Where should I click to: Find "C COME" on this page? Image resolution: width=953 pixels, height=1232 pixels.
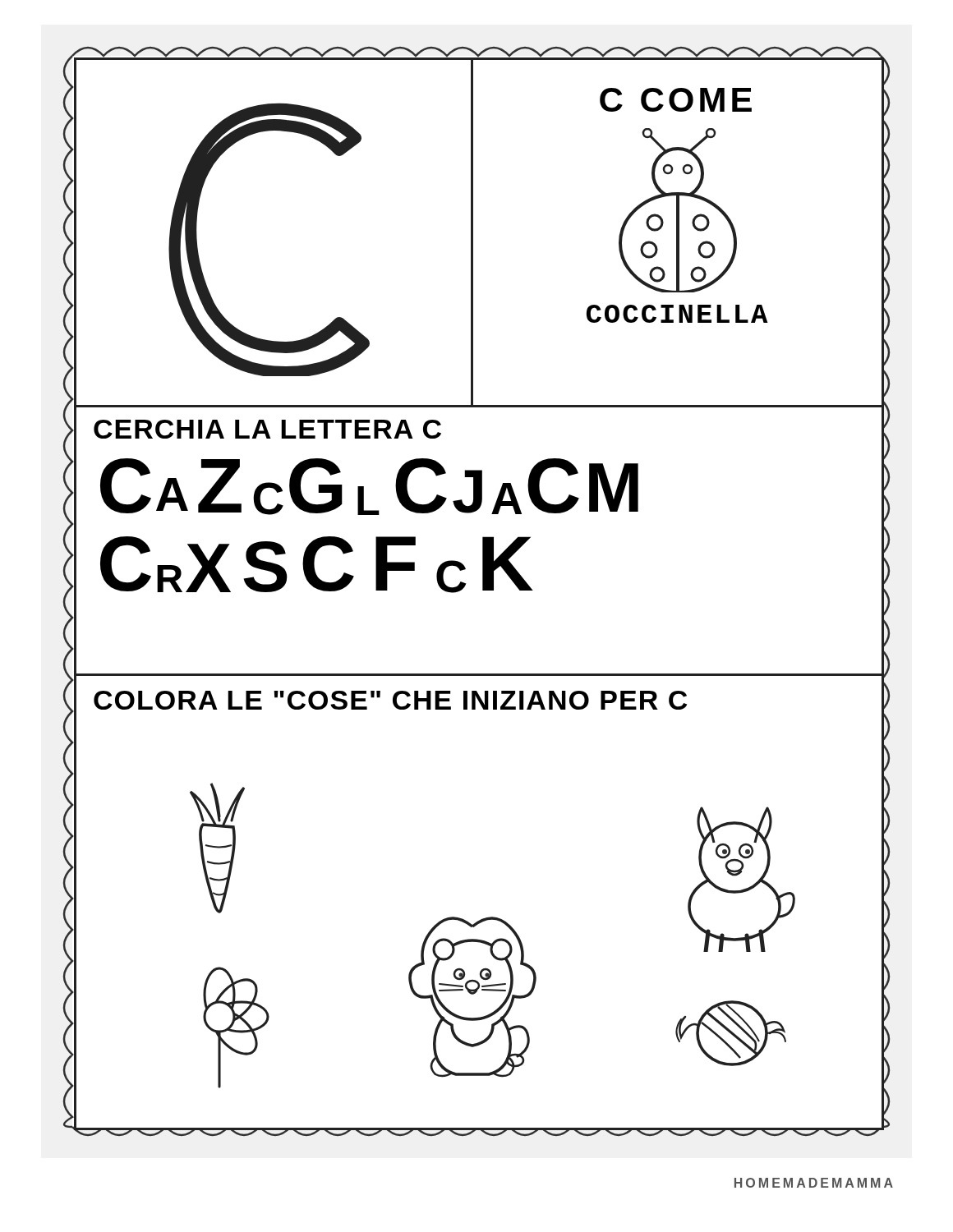point(677,100)
